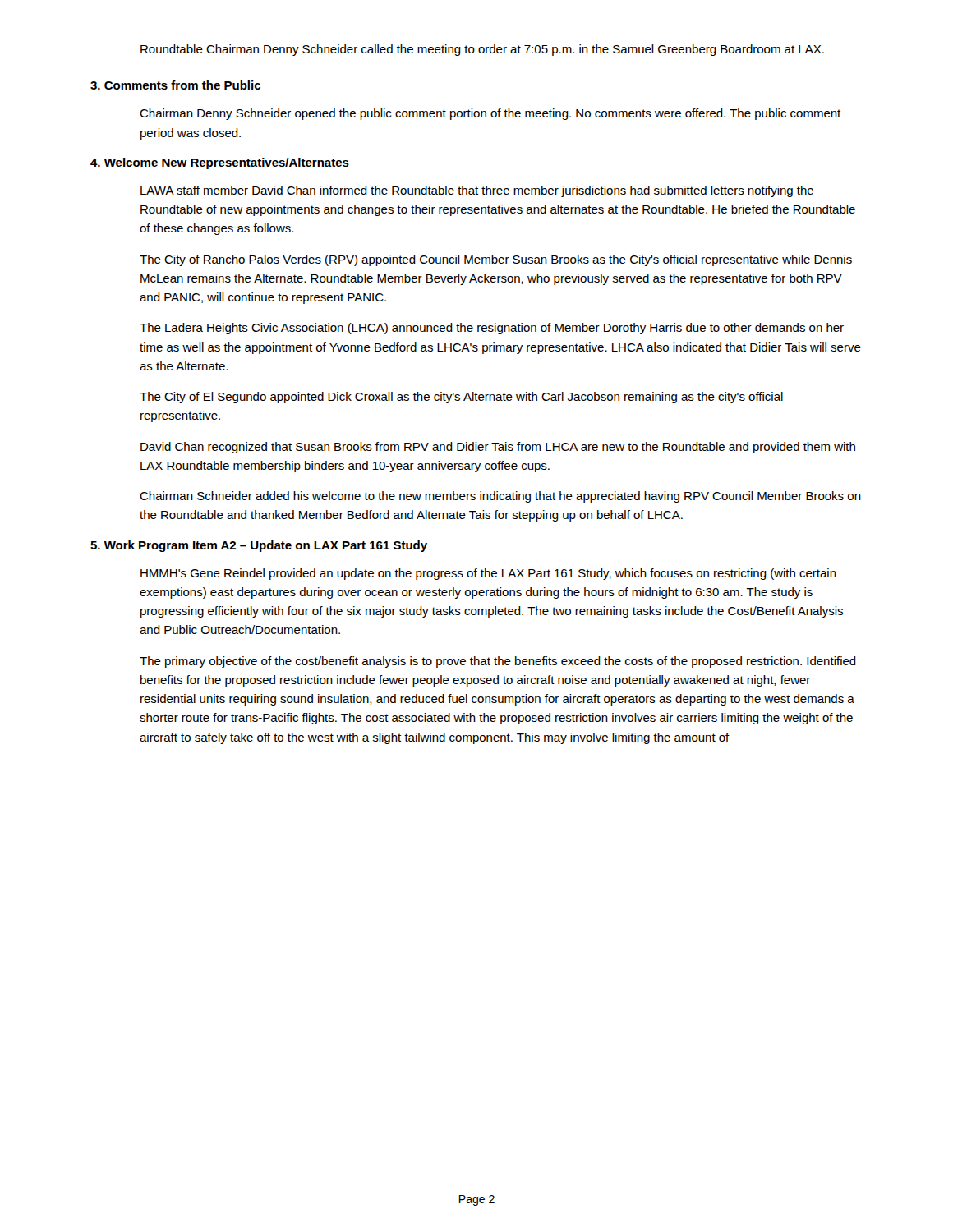Viewport: 953px width, 1232px height.
Task: Locate the section header that opens with "3. Comments from the"
Action: coord(176,85)
